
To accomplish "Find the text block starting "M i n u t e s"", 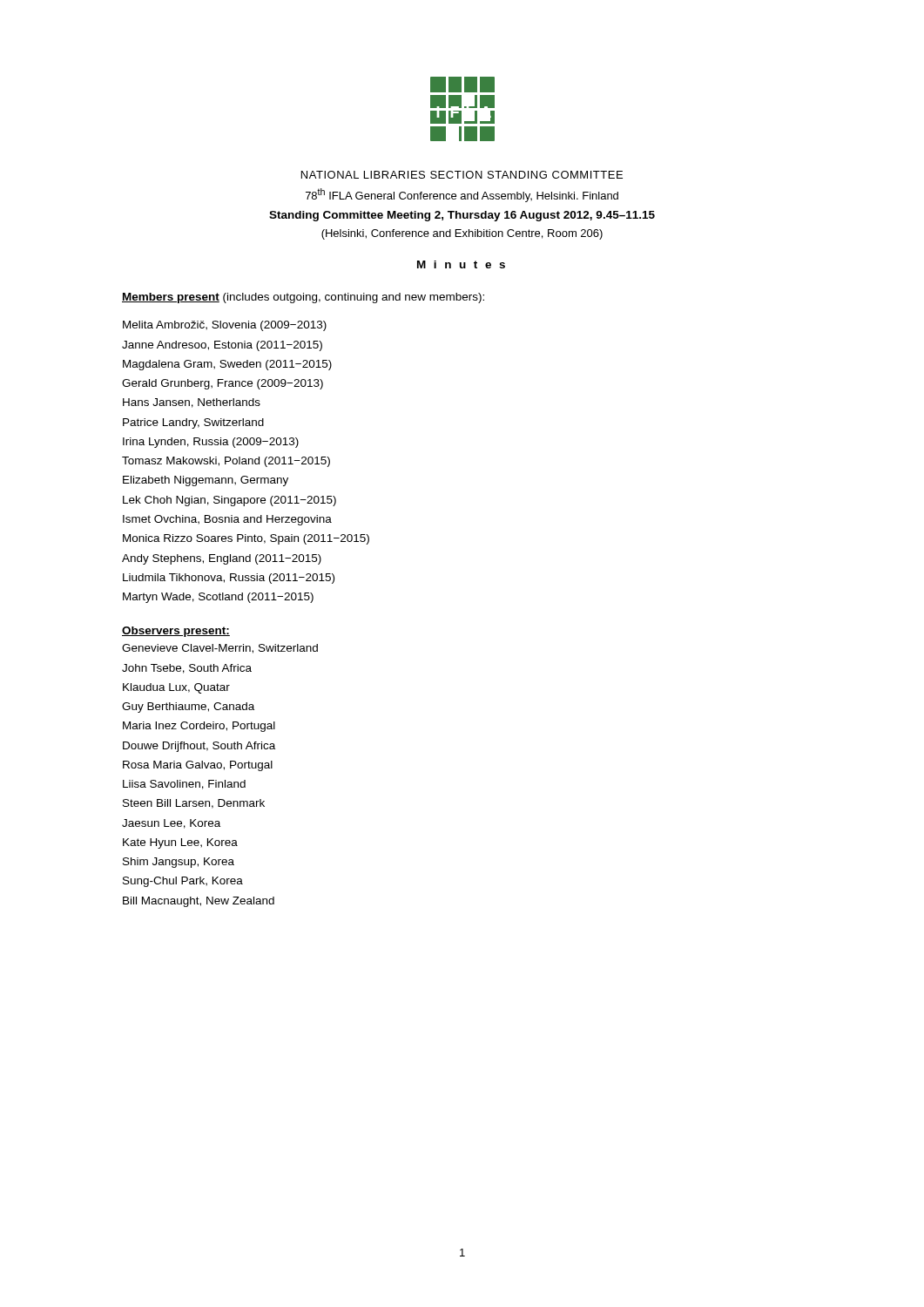I will 462,265.
